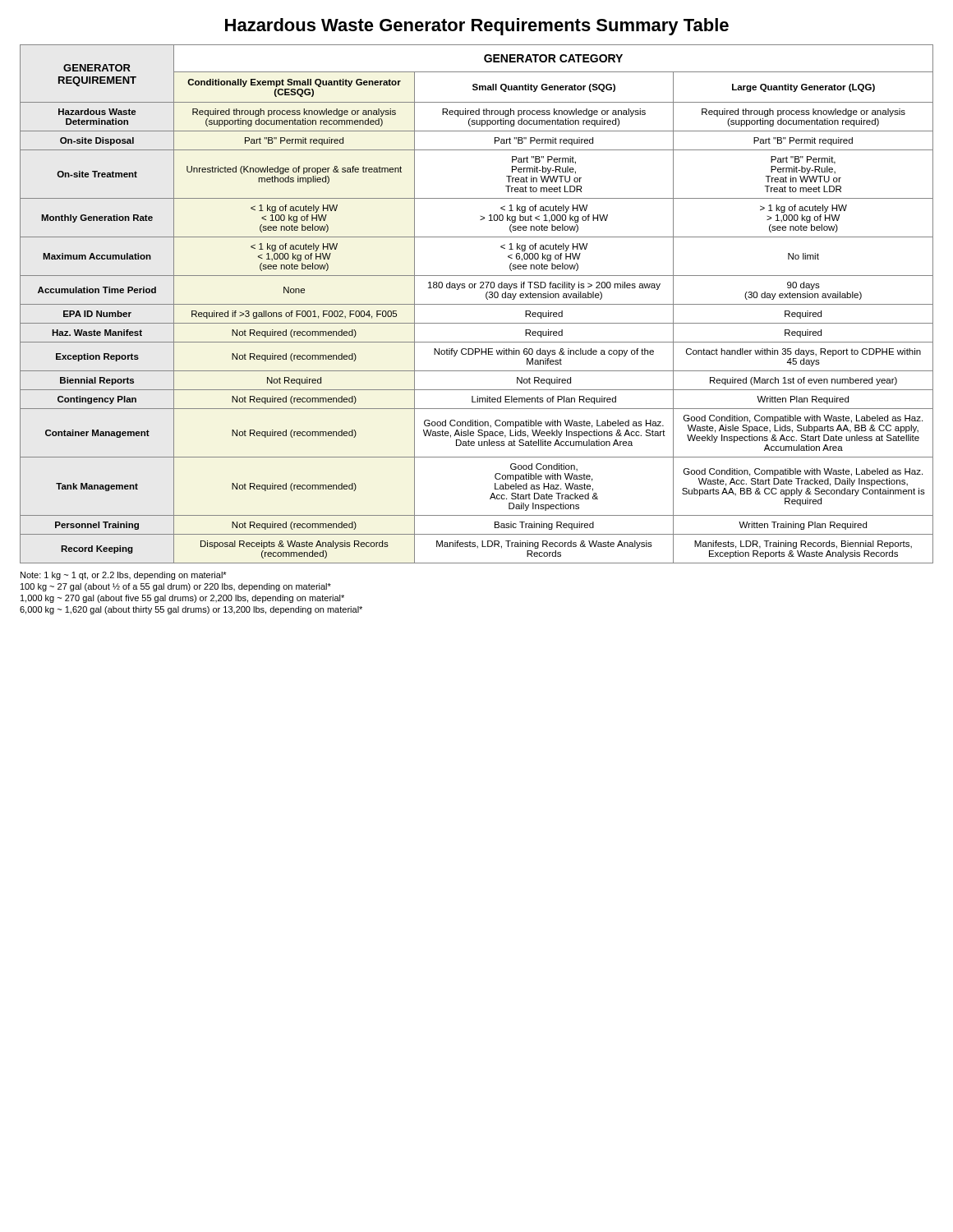Locate the block of text that opens with "1,000 kg ~ 270 gal (about five"

click(x=182, y=599)
